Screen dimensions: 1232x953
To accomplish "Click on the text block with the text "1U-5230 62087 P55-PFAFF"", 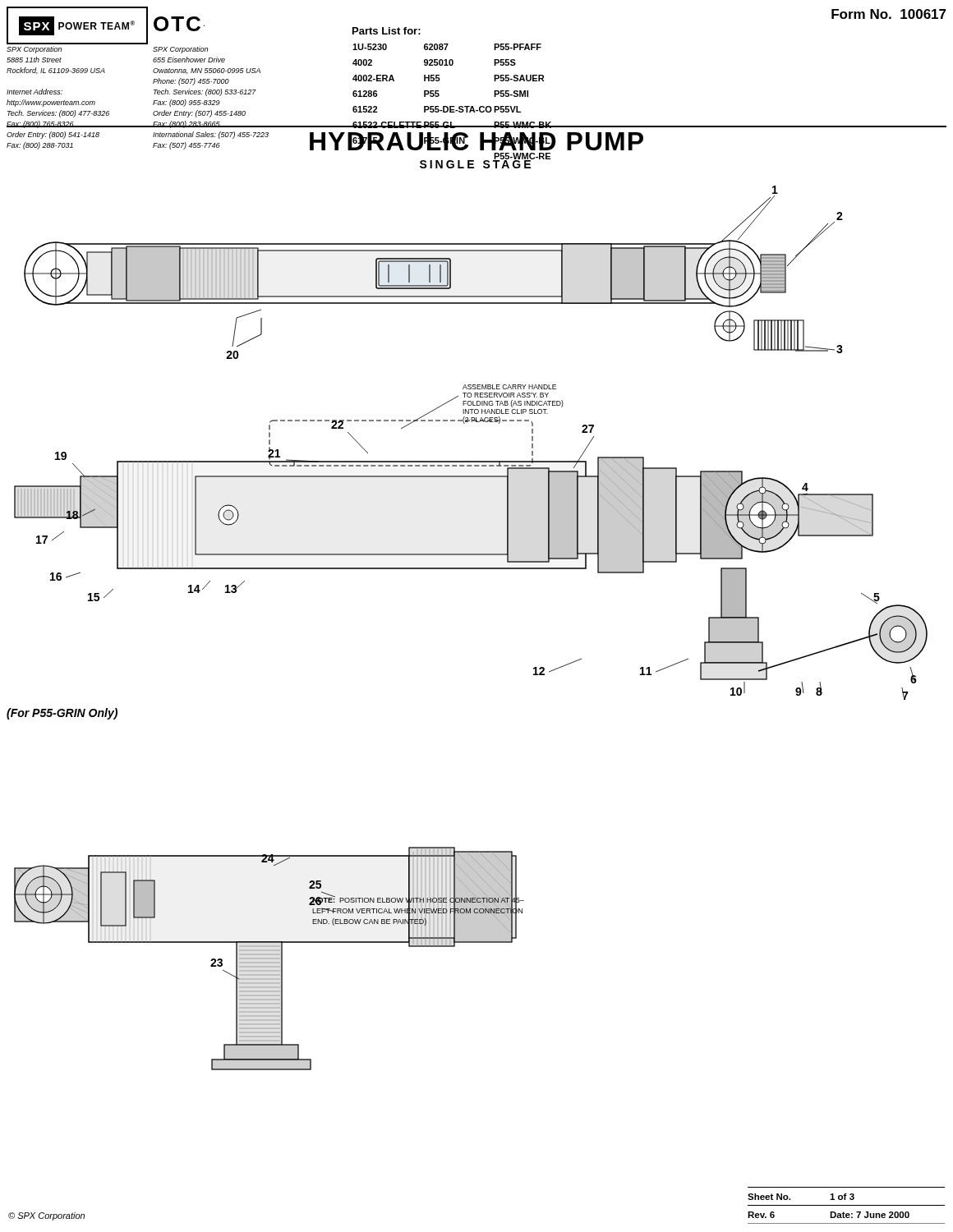I will click(x=452, y=102).
